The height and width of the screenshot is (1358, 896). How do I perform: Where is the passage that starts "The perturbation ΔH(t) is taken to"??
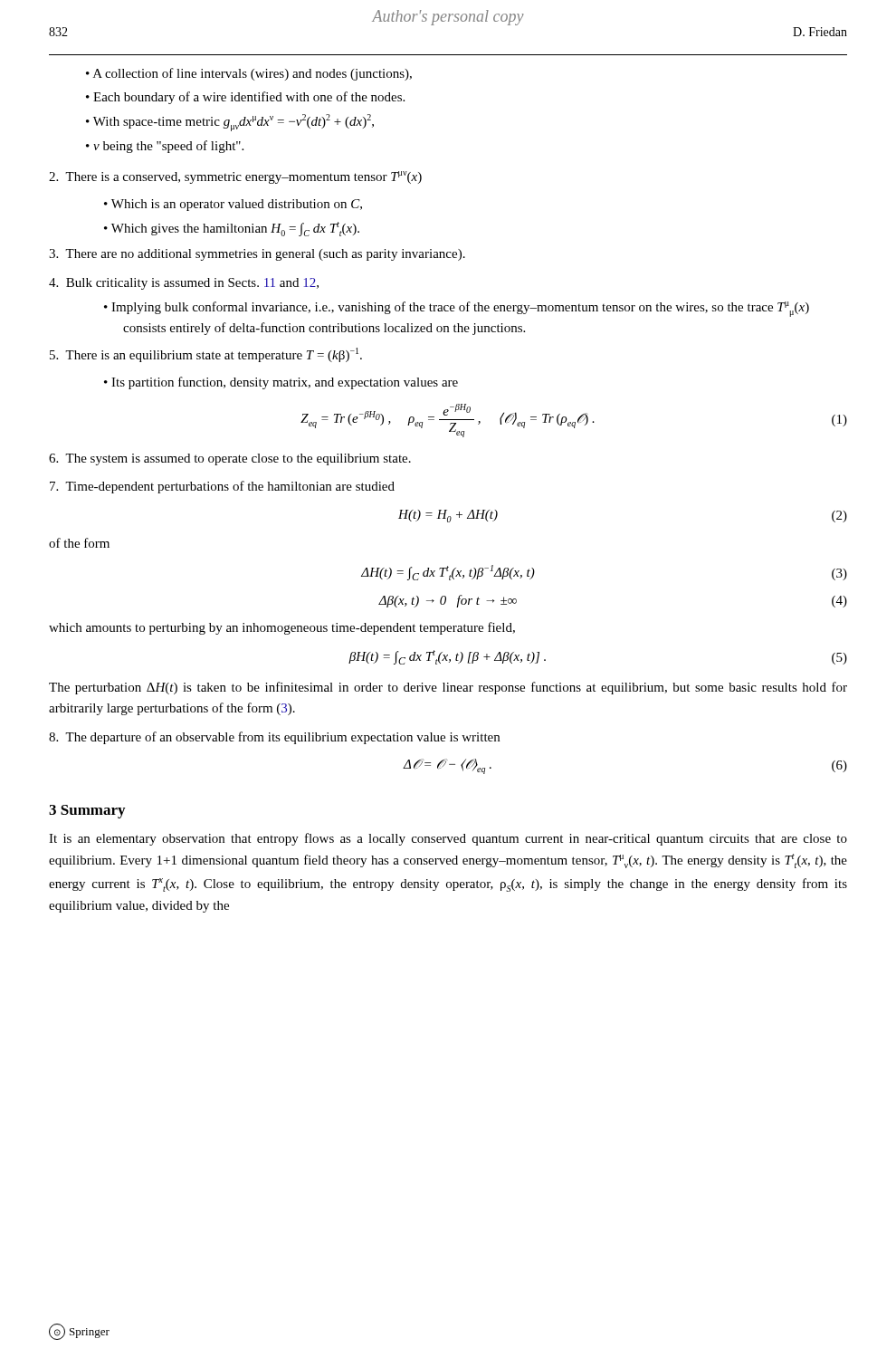click(448, 698)
